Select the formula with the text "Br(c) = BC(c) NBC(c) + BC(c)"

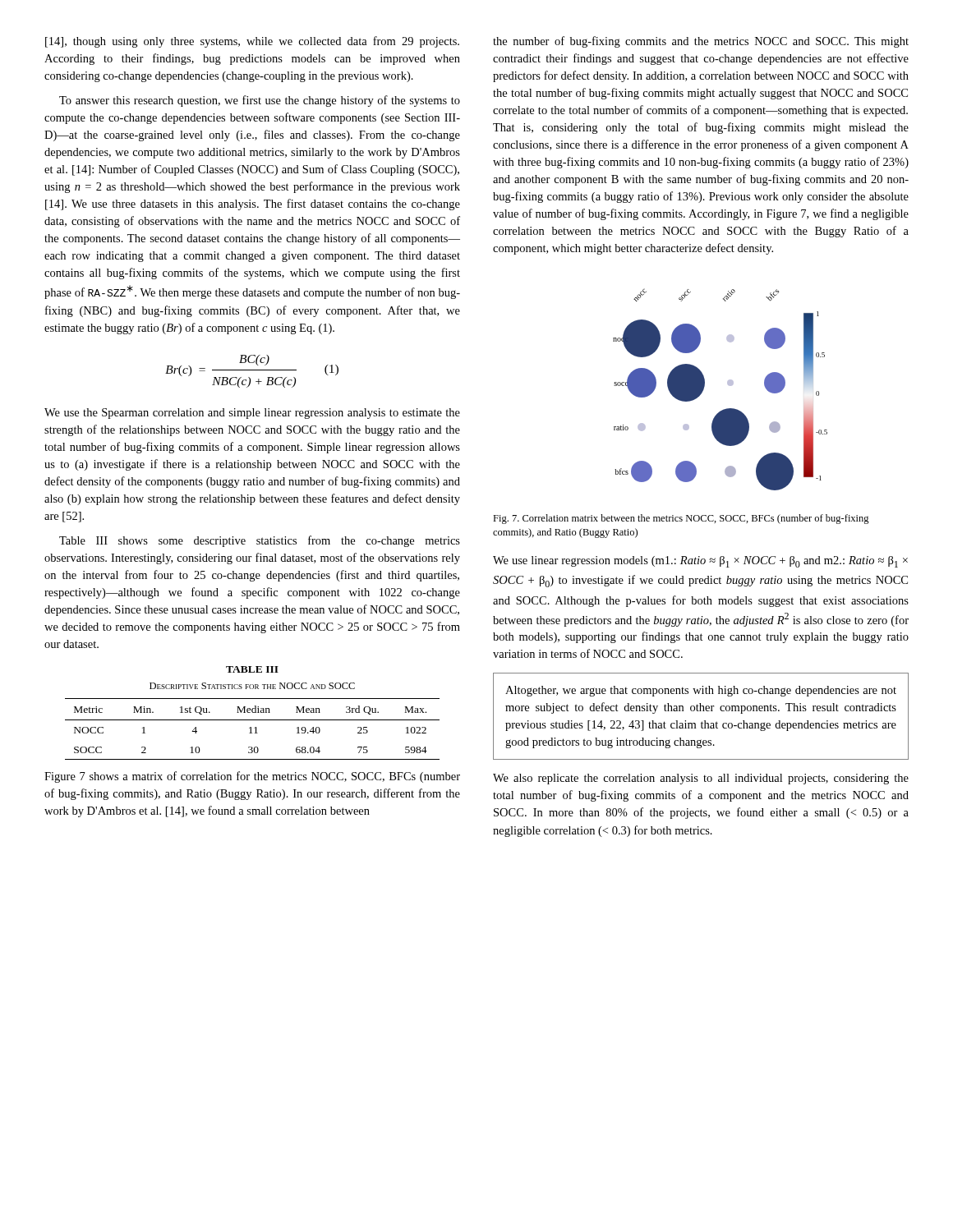252,370
